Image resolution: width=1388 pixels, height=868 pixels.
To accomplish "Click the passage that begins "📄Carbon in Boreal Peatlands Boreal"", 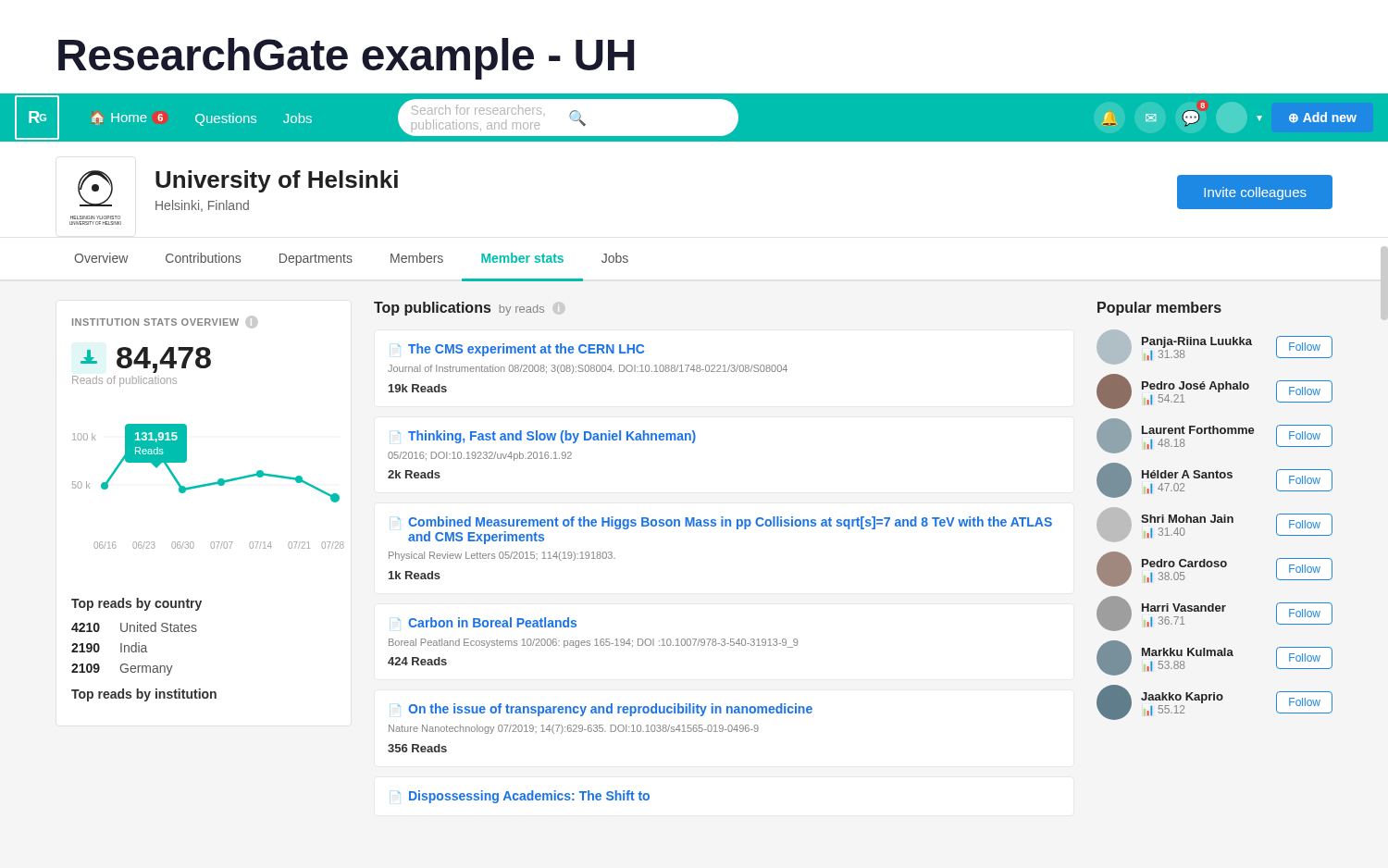I will point(724,641).
